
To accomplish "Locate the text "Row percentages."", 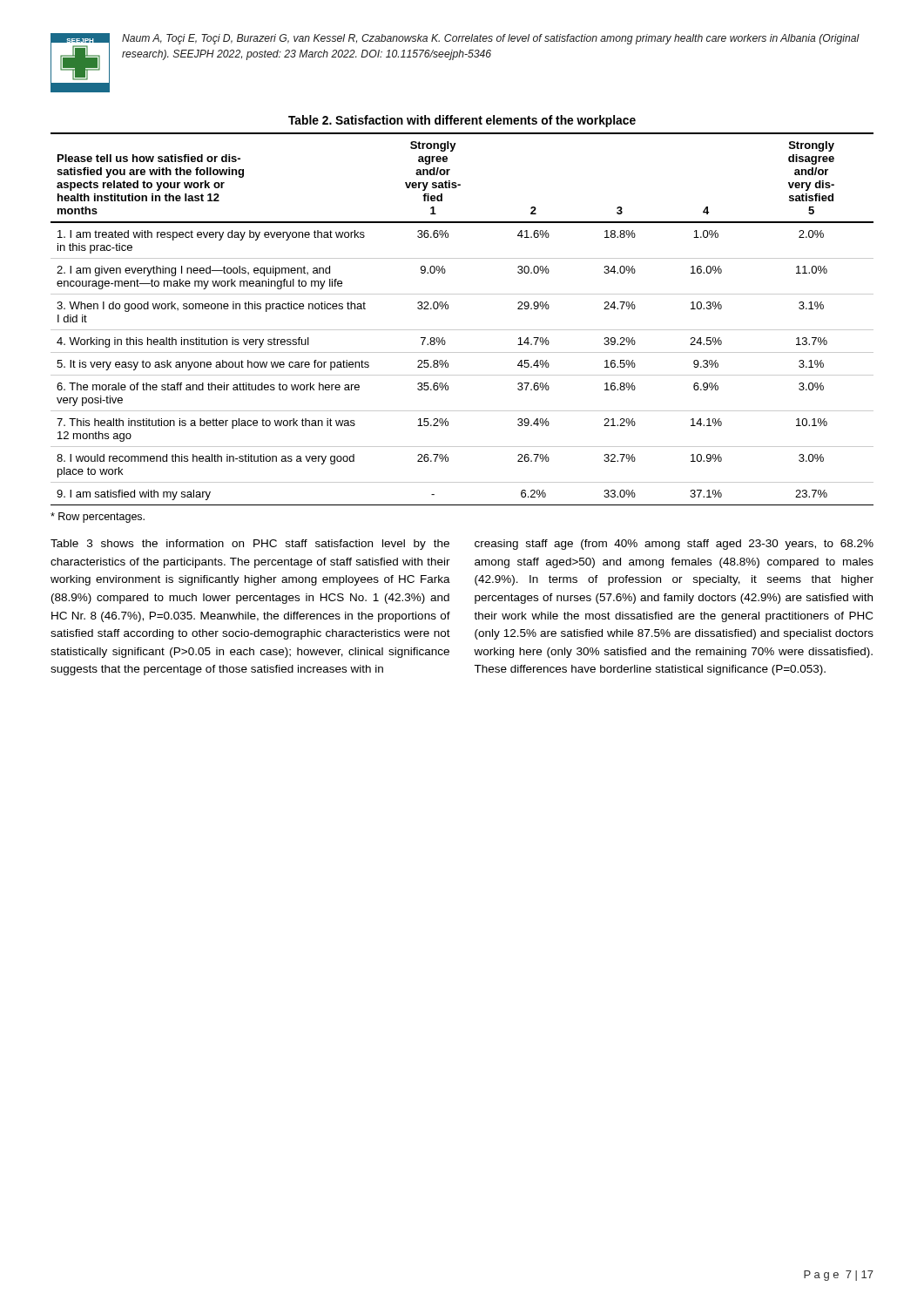I will (98, 517).
